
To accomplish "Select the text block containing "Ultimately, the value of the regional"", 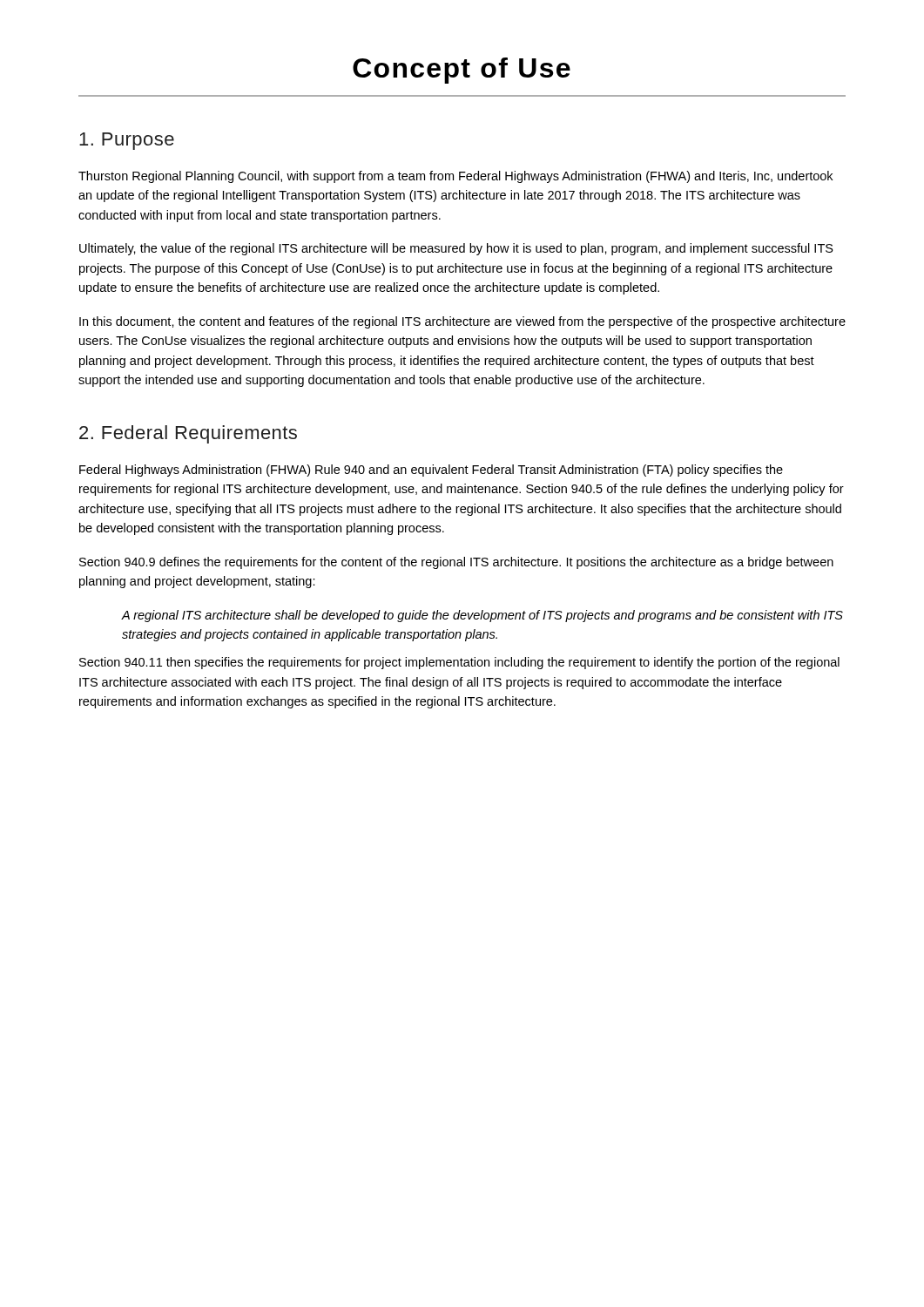I will coord(462,268).
